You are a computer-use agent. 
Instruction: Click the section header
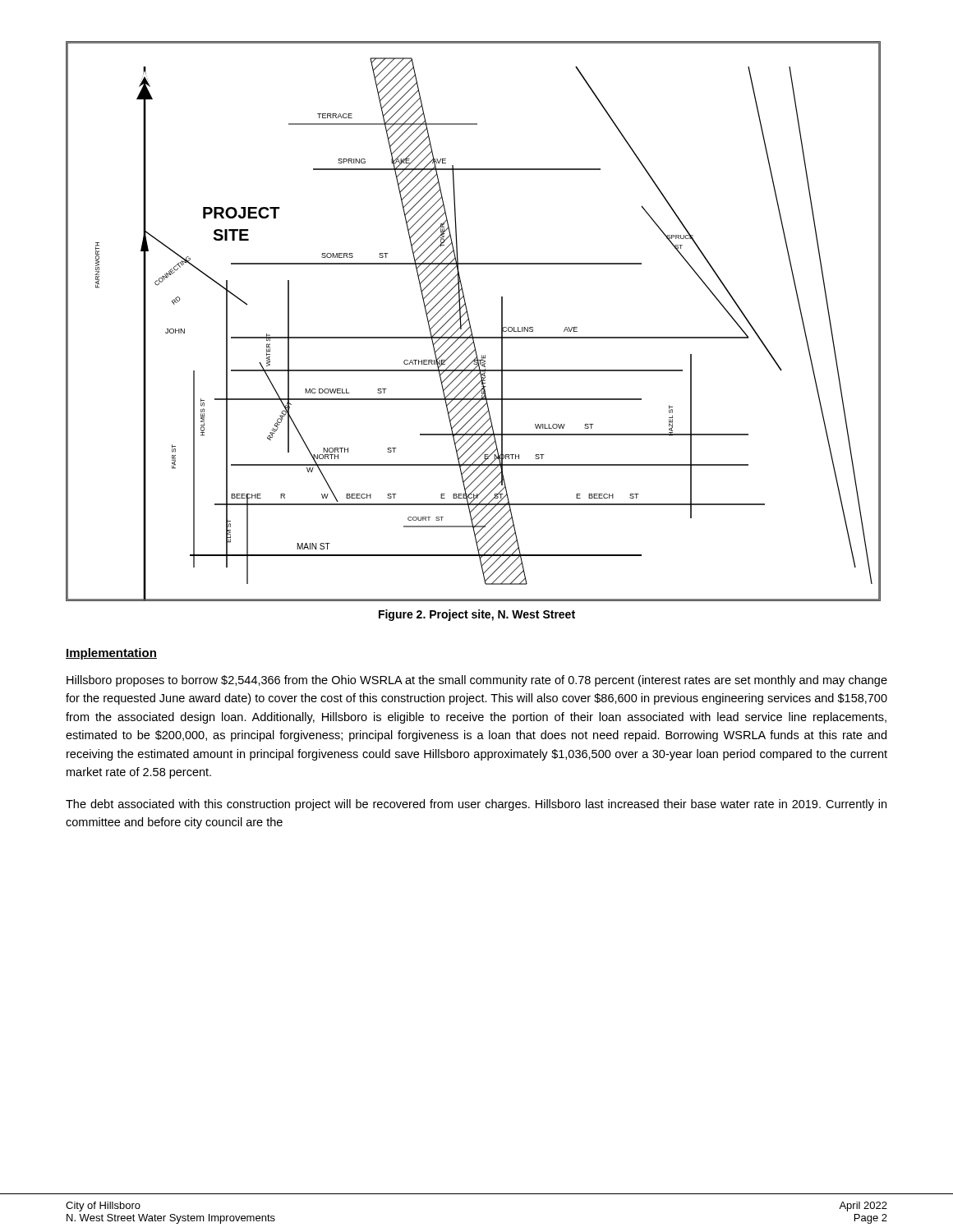(111, 653)
